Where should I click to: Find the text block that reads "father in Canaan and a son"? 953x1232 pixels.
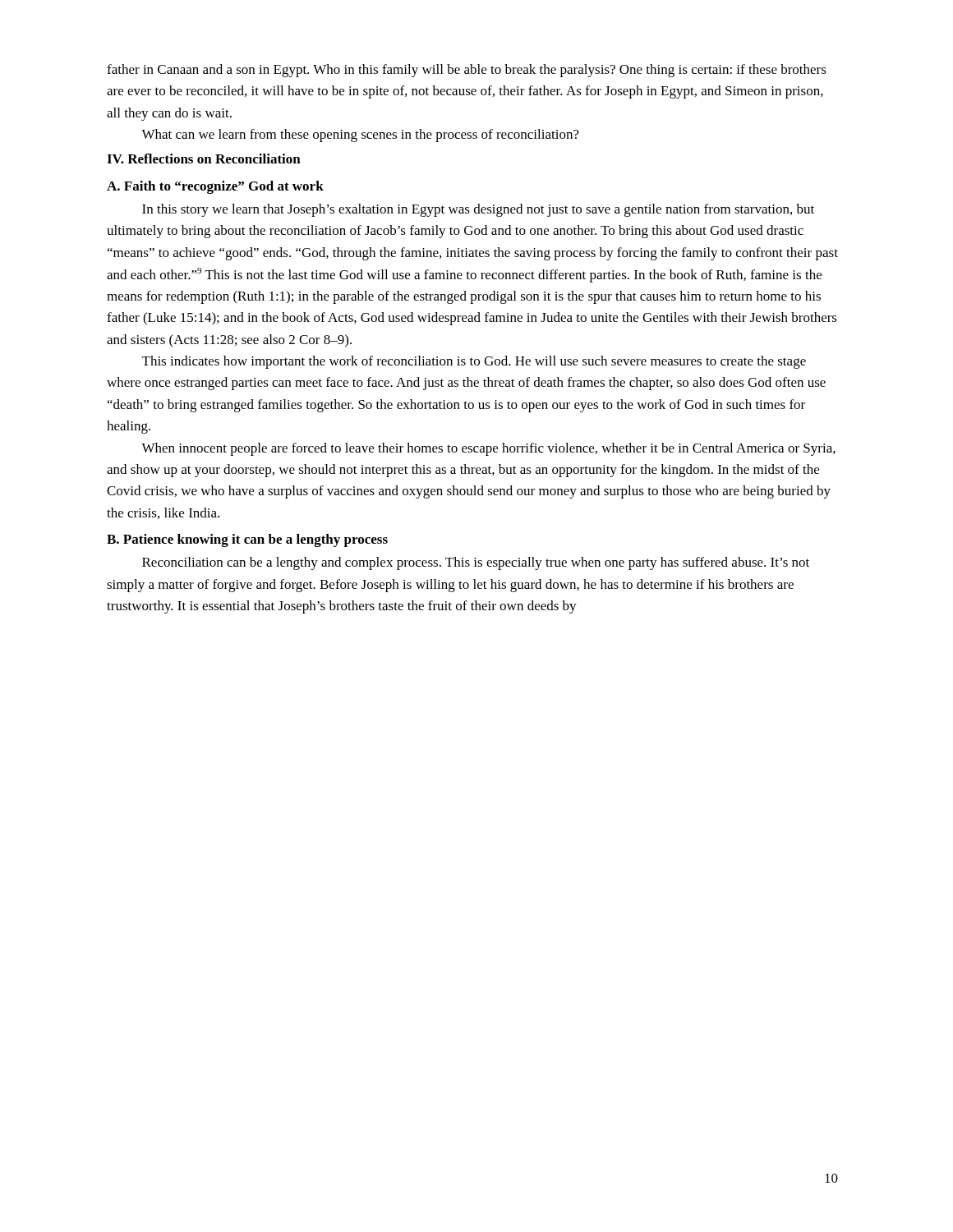(472, 92)
